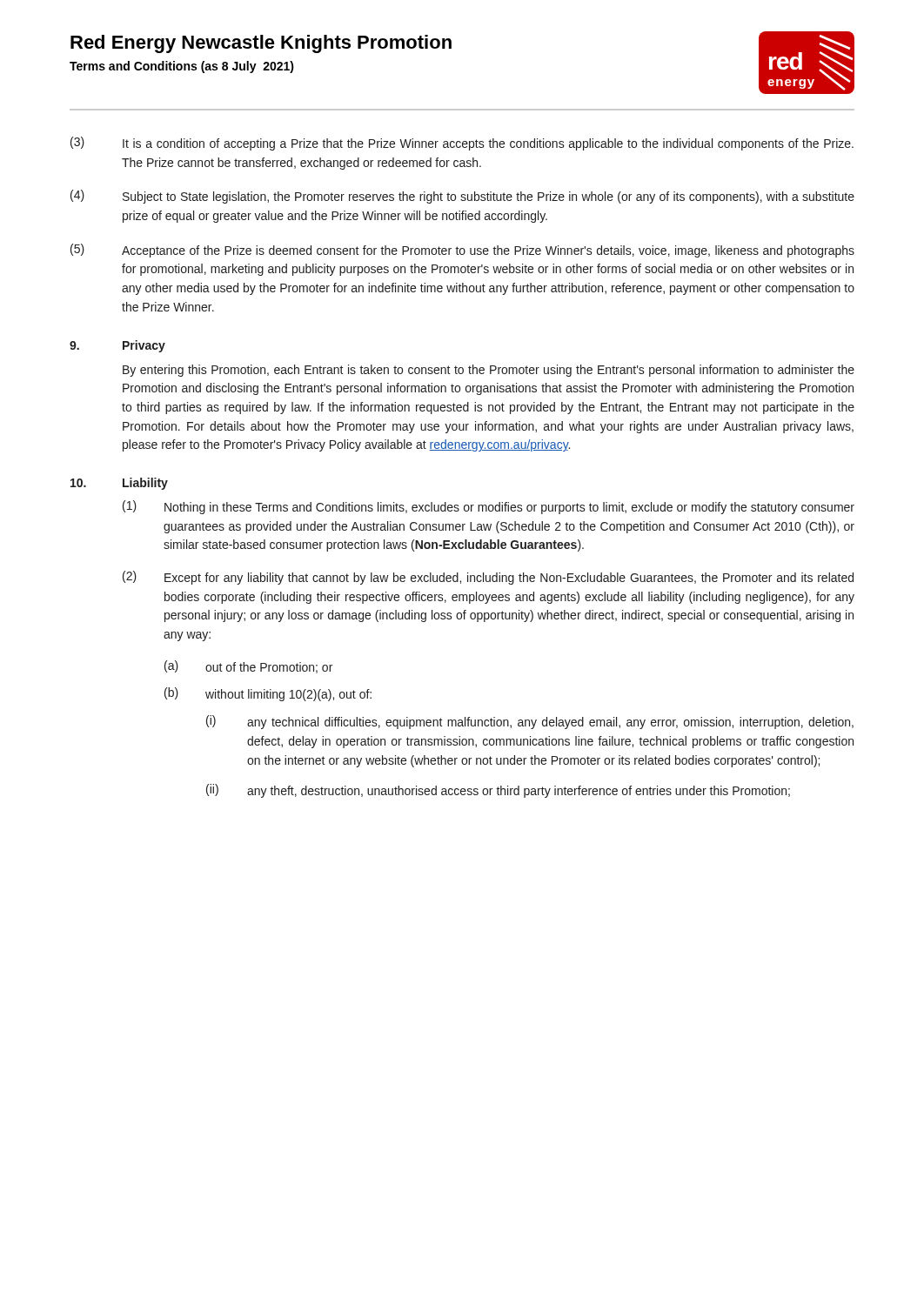Navigate to the region starting "(b) without limiting 10(2)(a), out of:"
The height and width of the screenshot is (1305, 924).
(268, 694)
